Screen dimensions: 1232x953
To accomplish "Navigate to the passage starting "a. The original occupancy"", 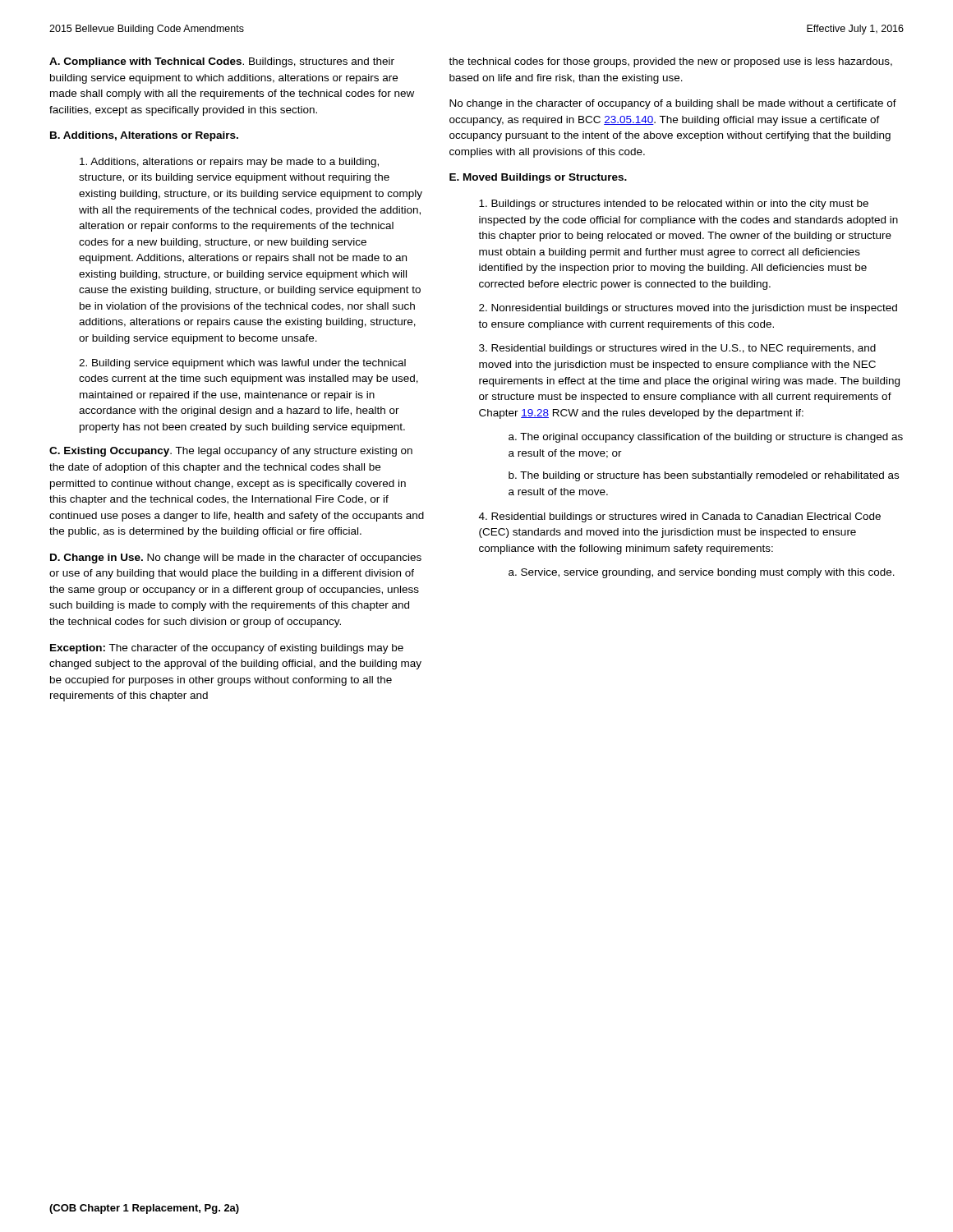I will 706,445.
